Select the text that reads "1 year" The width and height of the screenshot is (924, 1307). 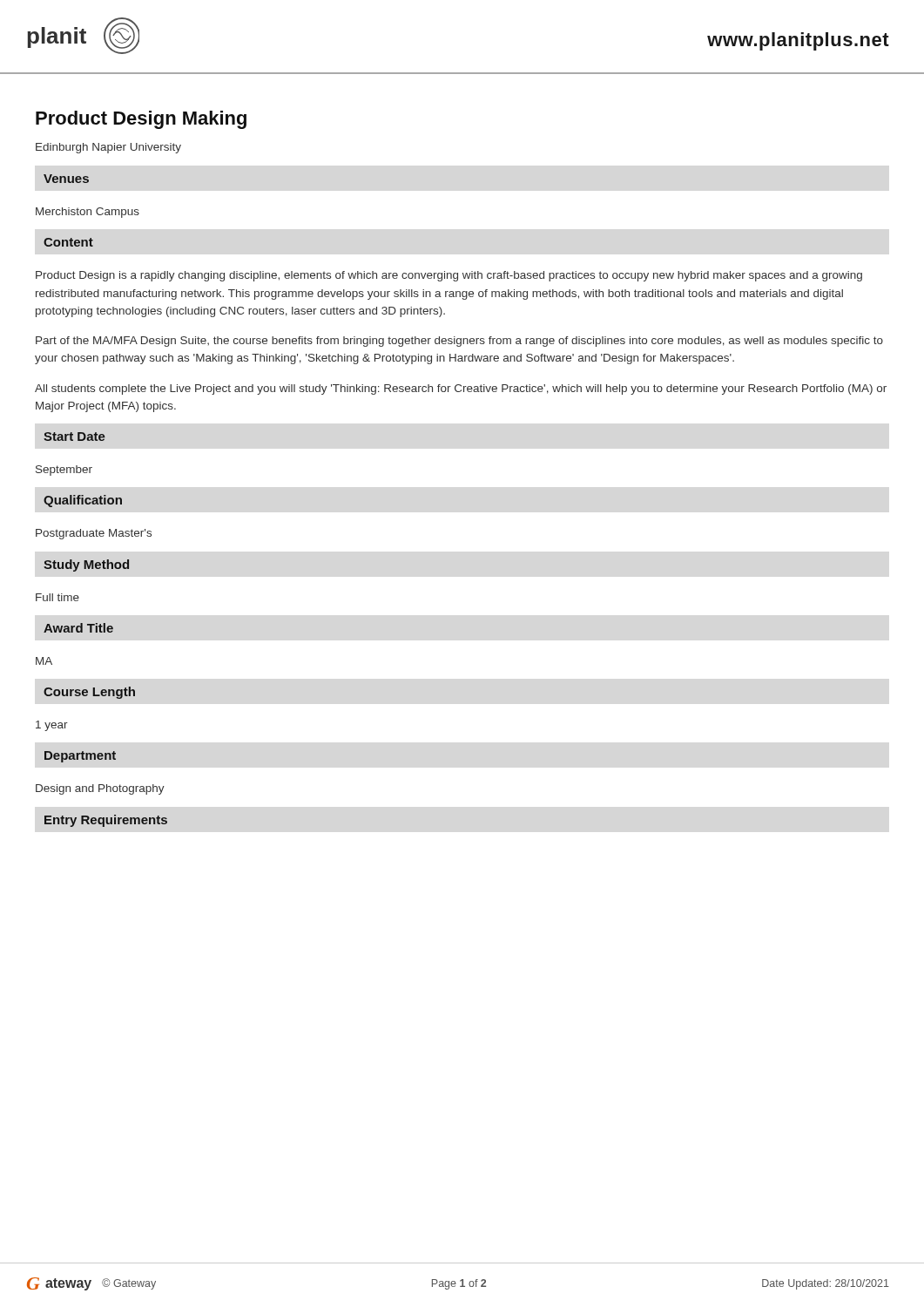pos(51,724)
